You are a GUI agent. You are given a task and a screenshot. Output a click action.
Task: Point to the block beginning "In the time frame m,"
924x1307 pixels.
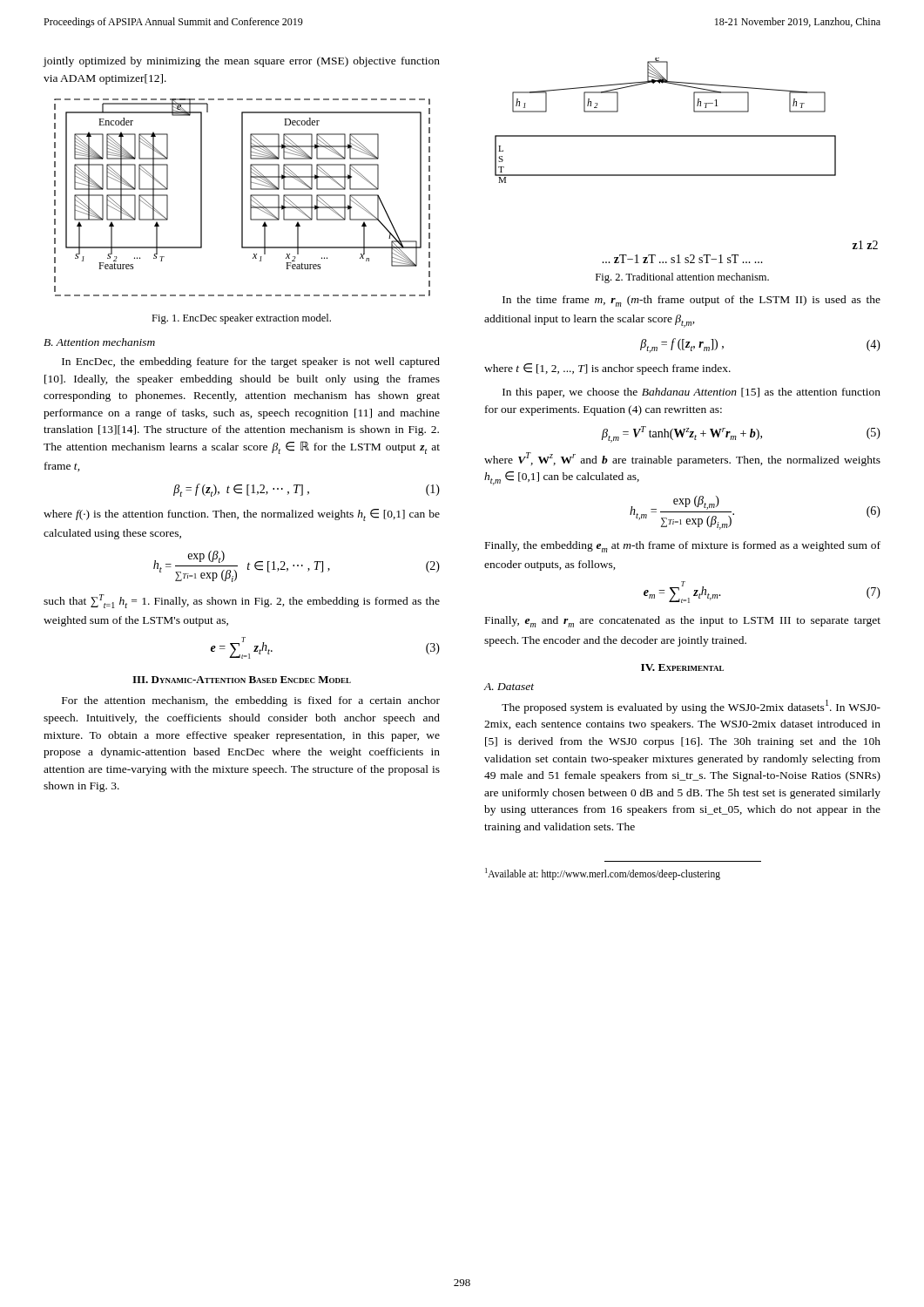682,310
